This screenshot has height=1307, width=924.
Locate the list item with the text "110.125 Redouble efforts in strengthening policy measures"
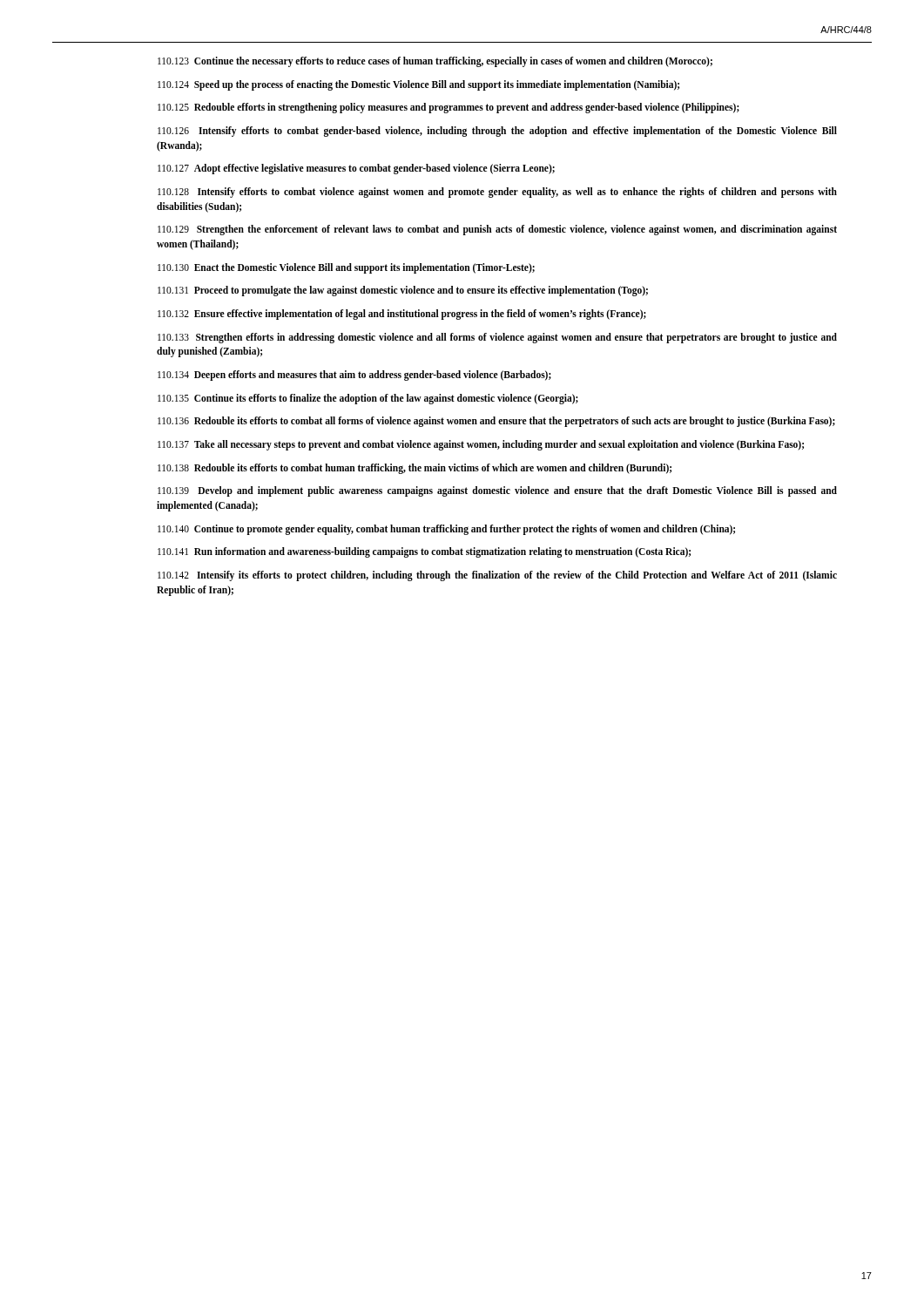[448, 107]
